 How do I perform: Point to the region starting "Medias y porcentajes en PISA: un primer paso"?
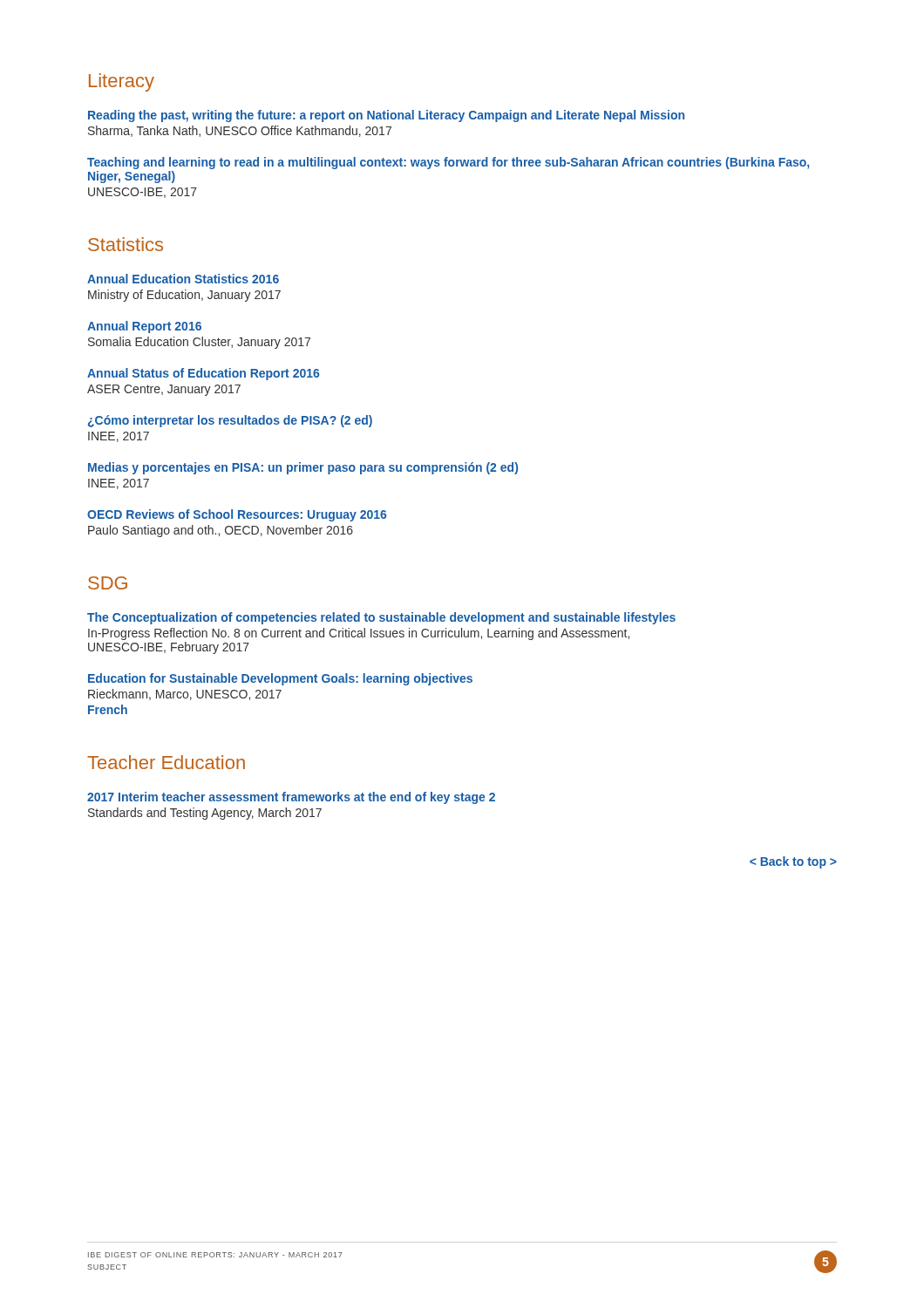pyautogui.click(x=462, y=475)
